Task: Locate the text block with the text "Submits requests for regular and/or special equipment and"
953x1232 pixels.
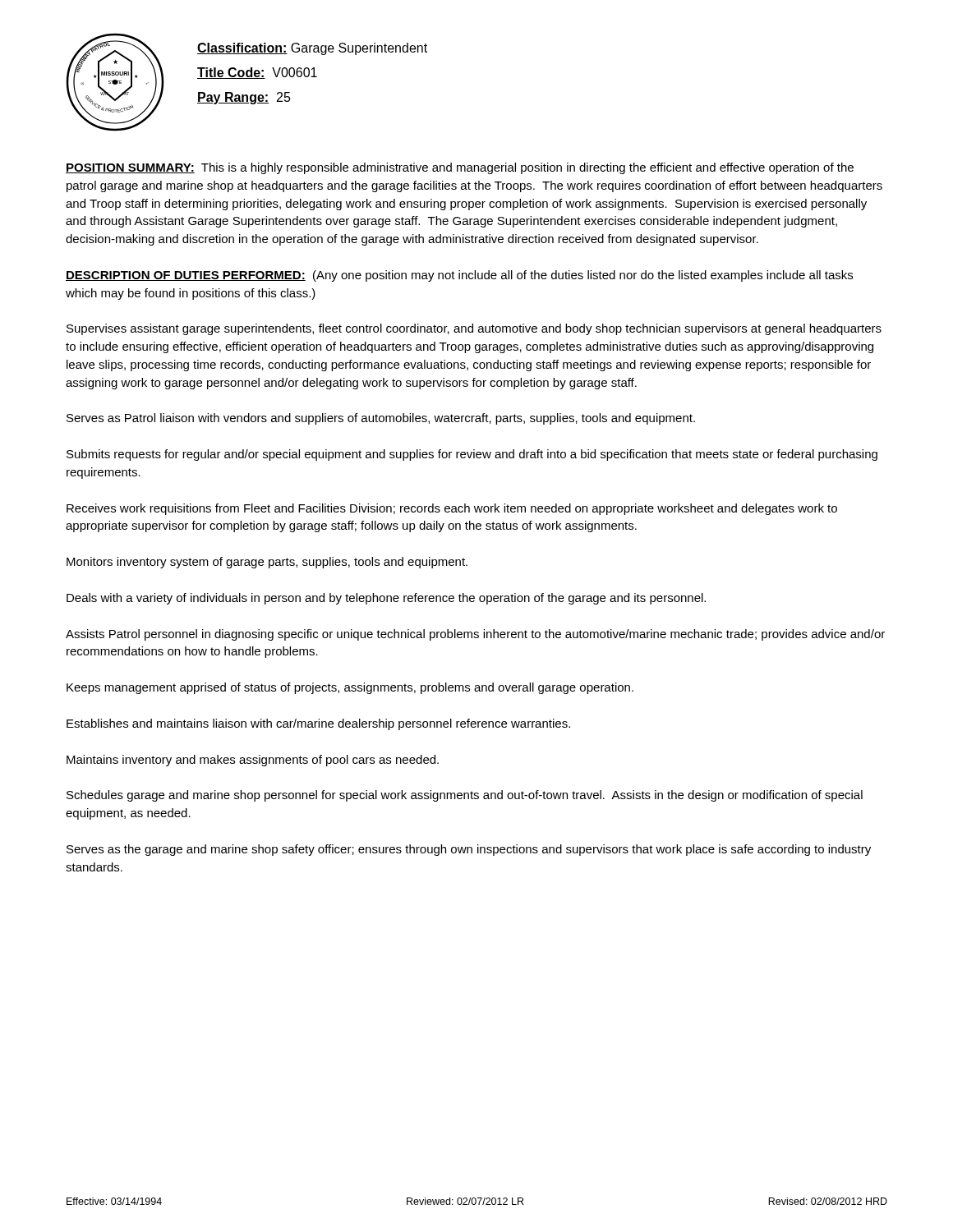Action: coord(472,463)
